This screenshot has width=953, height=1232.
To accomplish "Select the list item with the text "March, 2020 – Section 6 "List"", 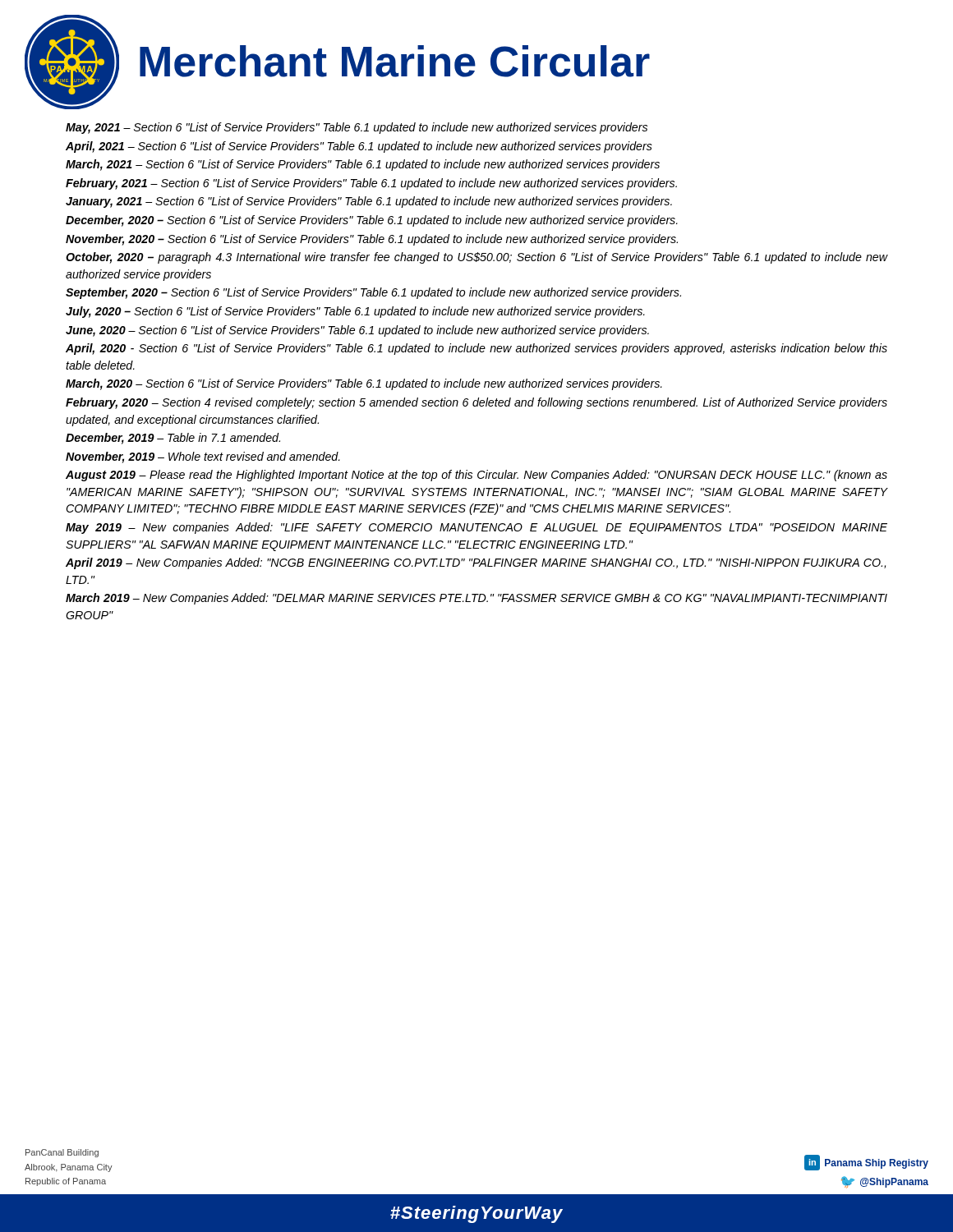I will pyautogui.click(x=364, y=384).
